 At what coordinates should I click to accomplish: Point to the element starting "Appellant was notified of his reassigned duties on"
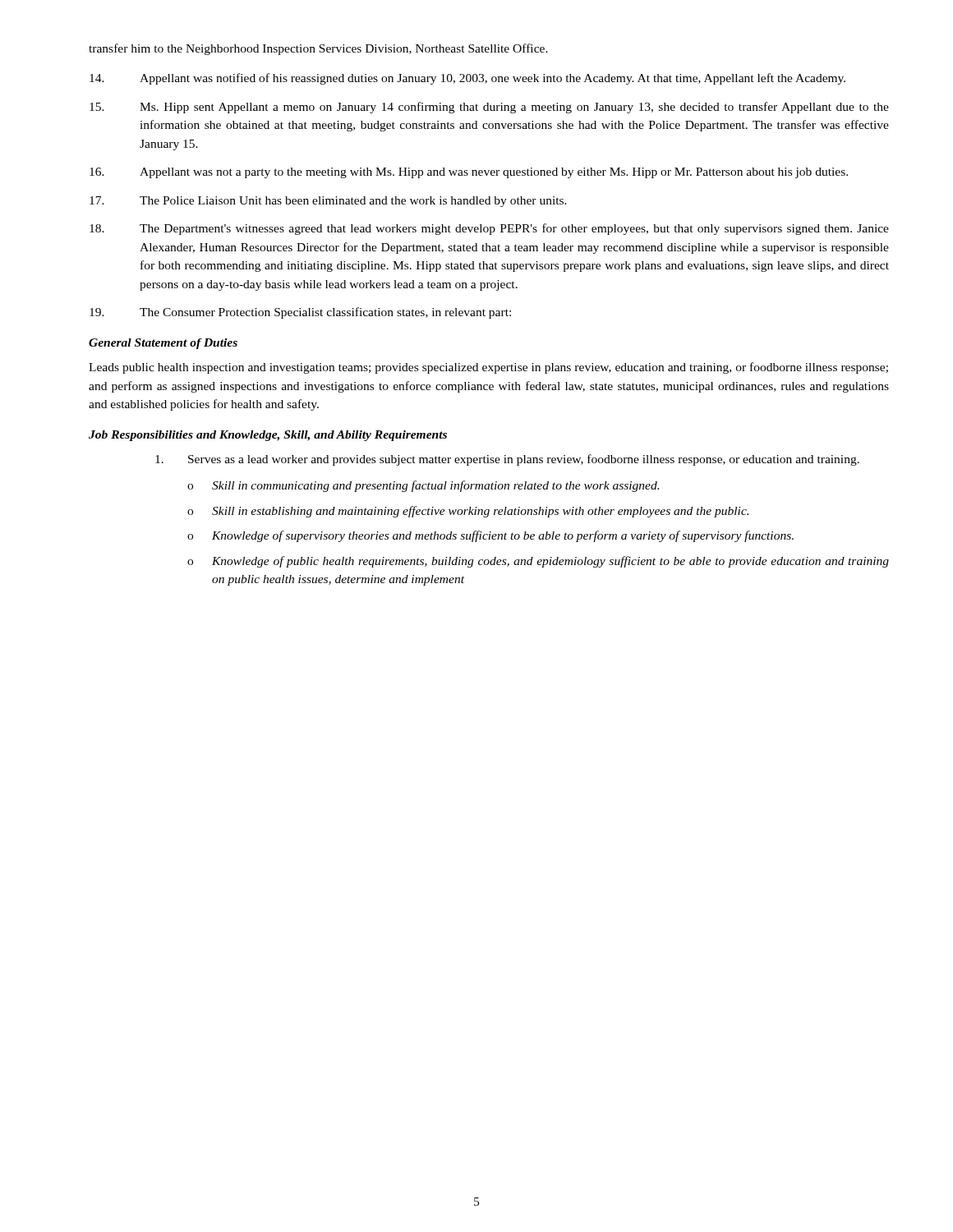pyautogui.click(x=489, y=79)
